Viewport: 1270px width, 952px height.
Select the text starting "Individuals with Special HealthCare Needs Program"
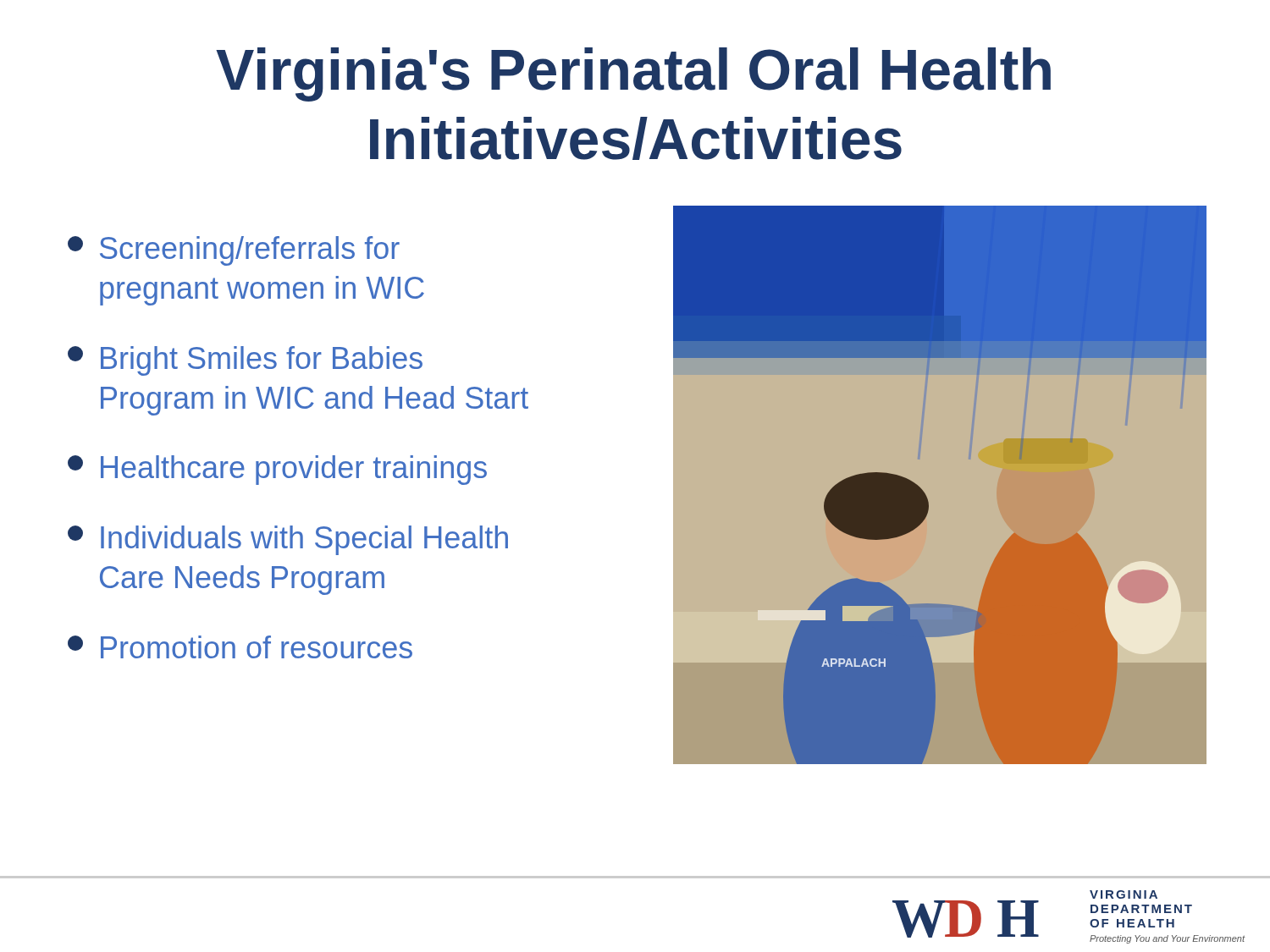(289, 558)
